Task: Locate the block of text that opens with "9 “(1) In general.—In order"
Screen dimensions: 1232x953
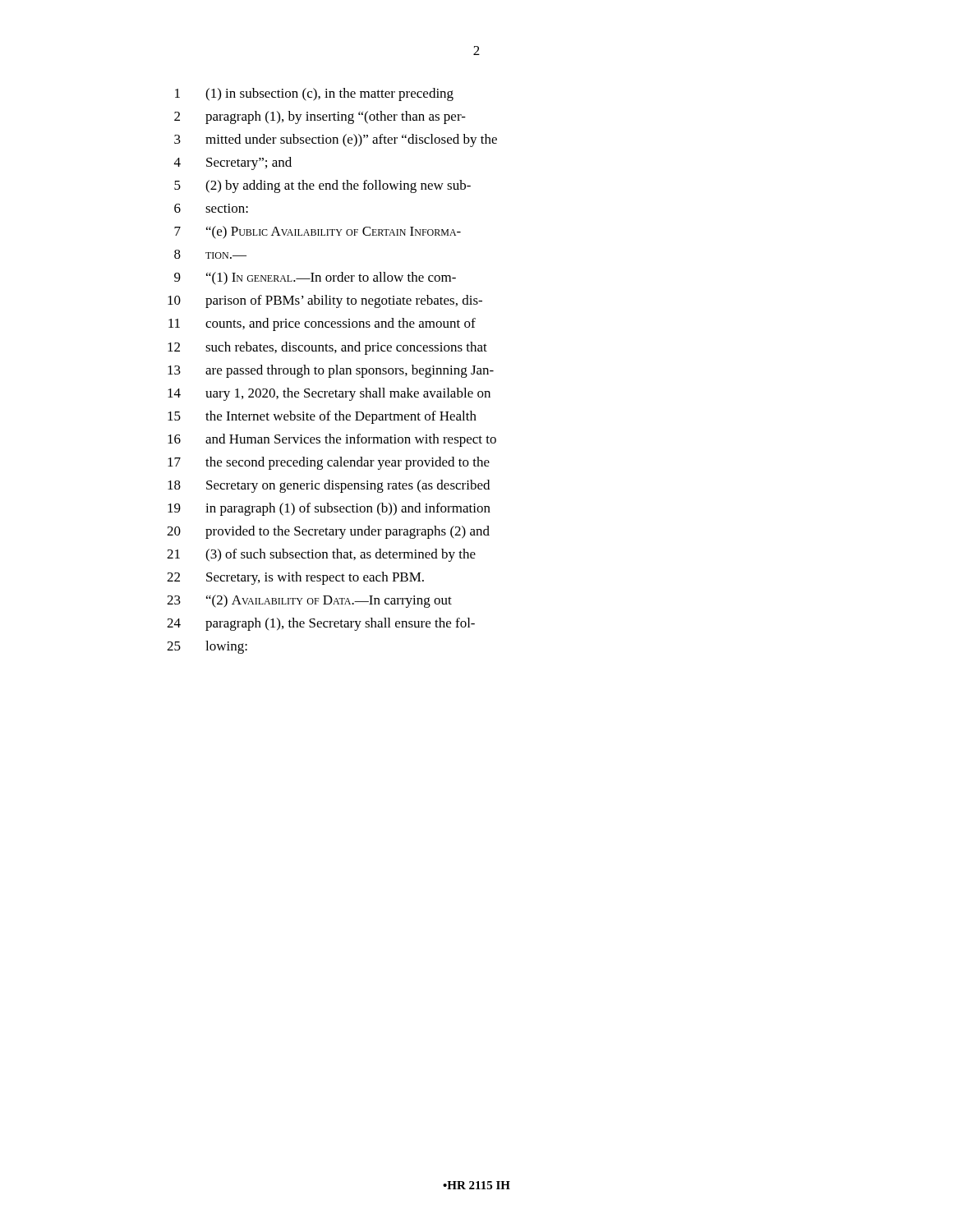Action: (315, 278)
